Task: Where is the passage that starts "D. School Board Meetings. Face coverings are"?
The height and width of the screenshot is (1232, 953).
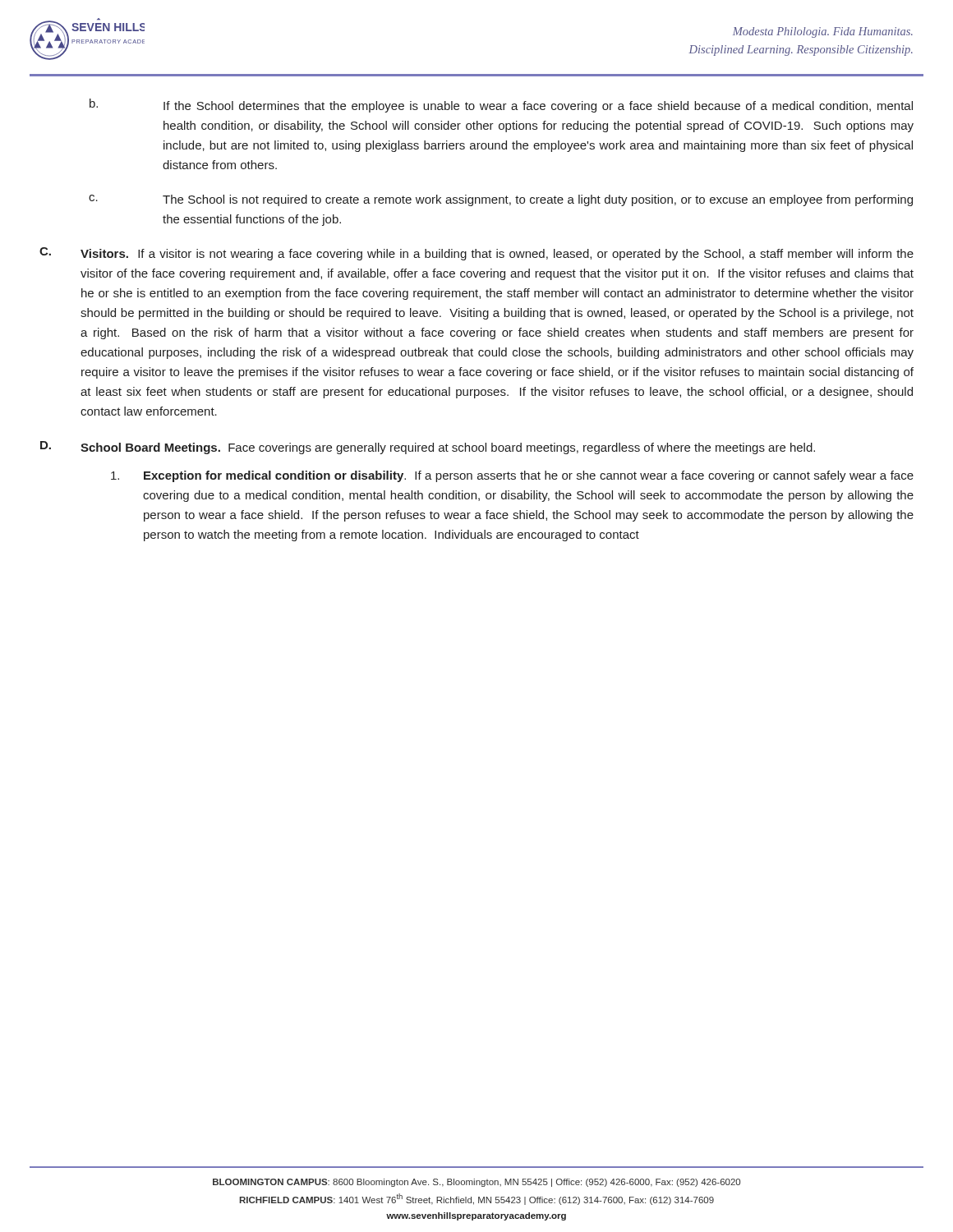Action: pyautogui.click(x=476, y=491)
